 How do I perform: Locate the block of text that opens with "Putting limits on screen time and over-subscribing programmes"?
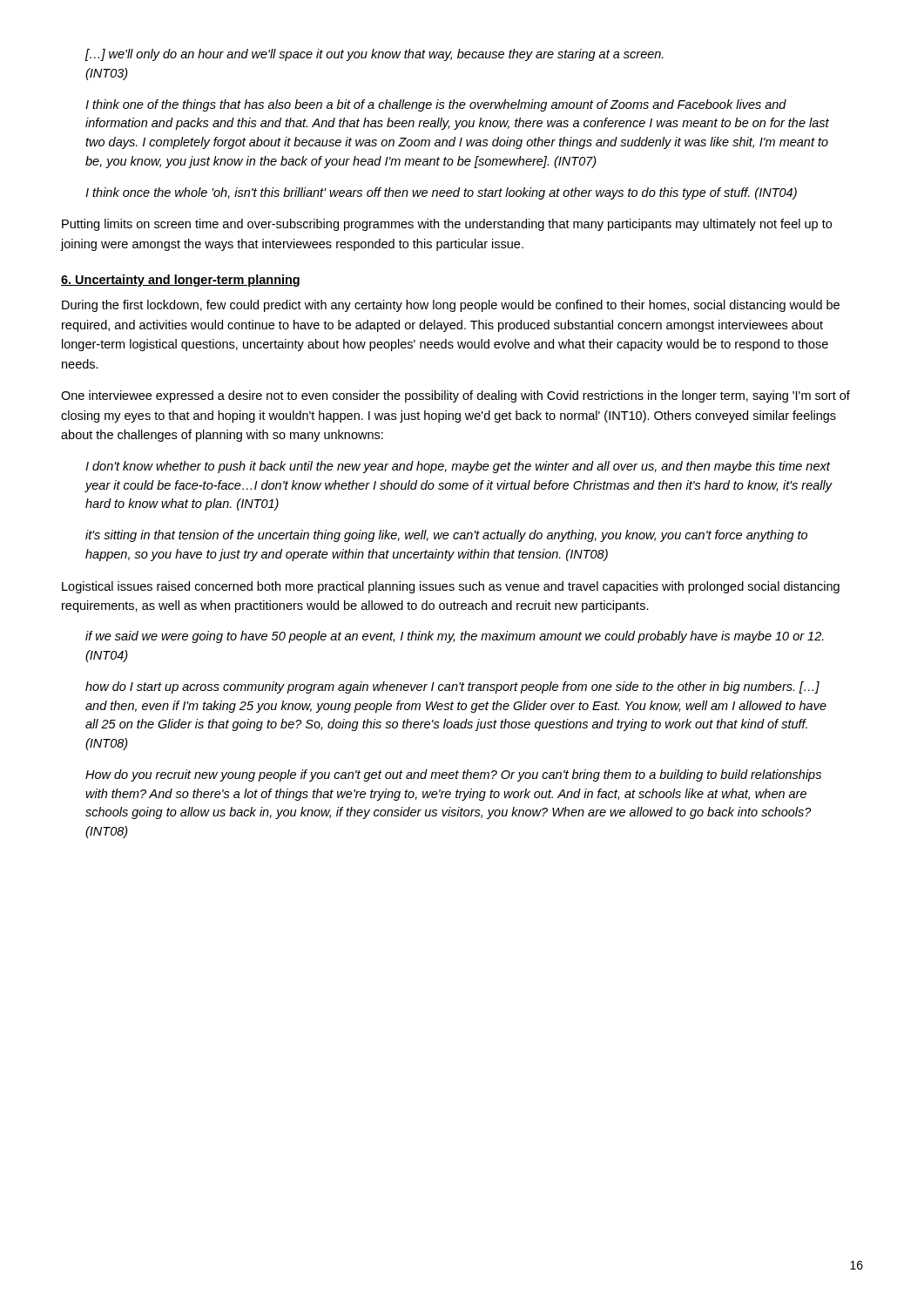(447, 234)
